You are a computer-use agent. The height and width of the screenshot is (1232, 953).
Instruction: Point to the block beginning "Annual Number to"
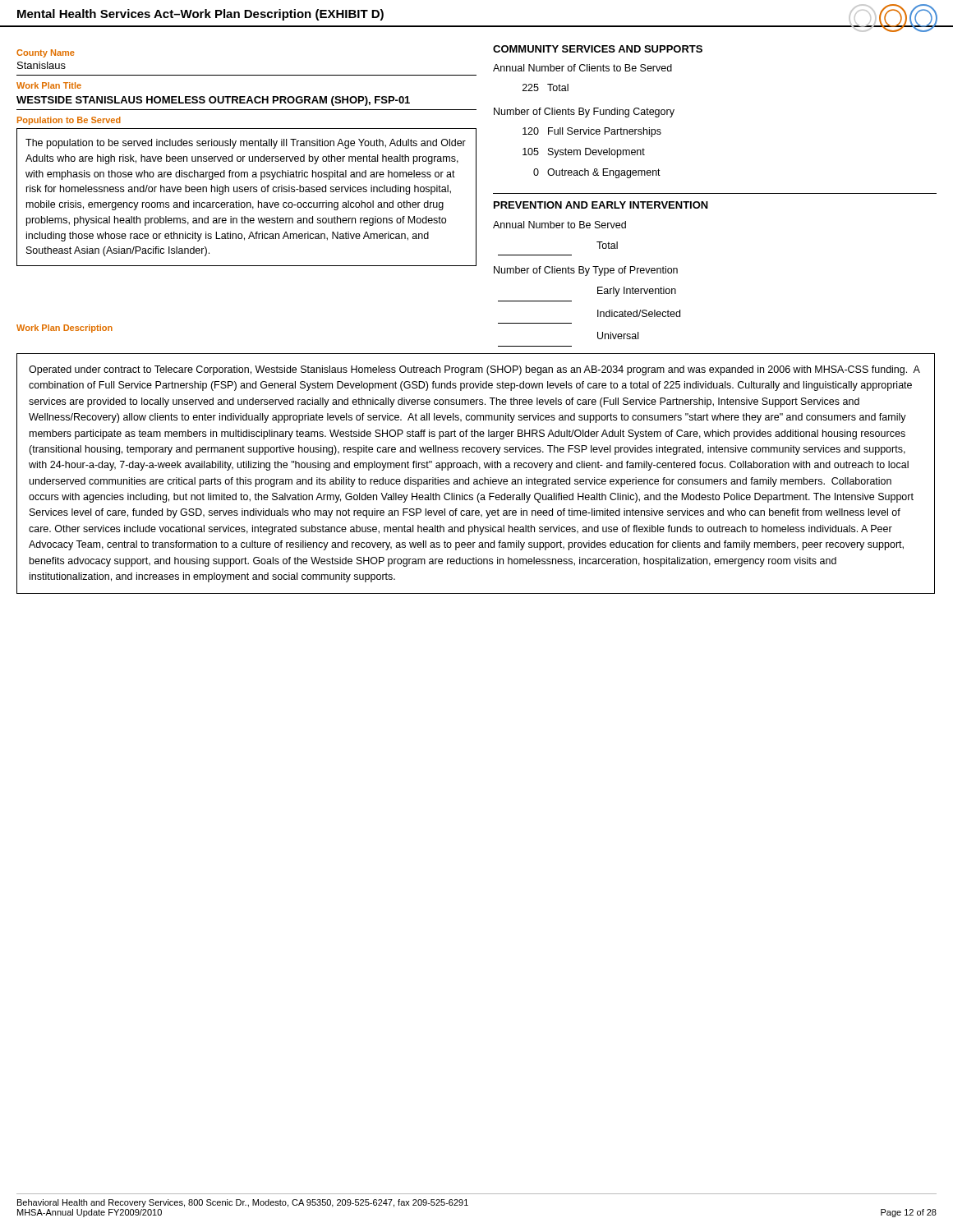(x=559, y=225)
